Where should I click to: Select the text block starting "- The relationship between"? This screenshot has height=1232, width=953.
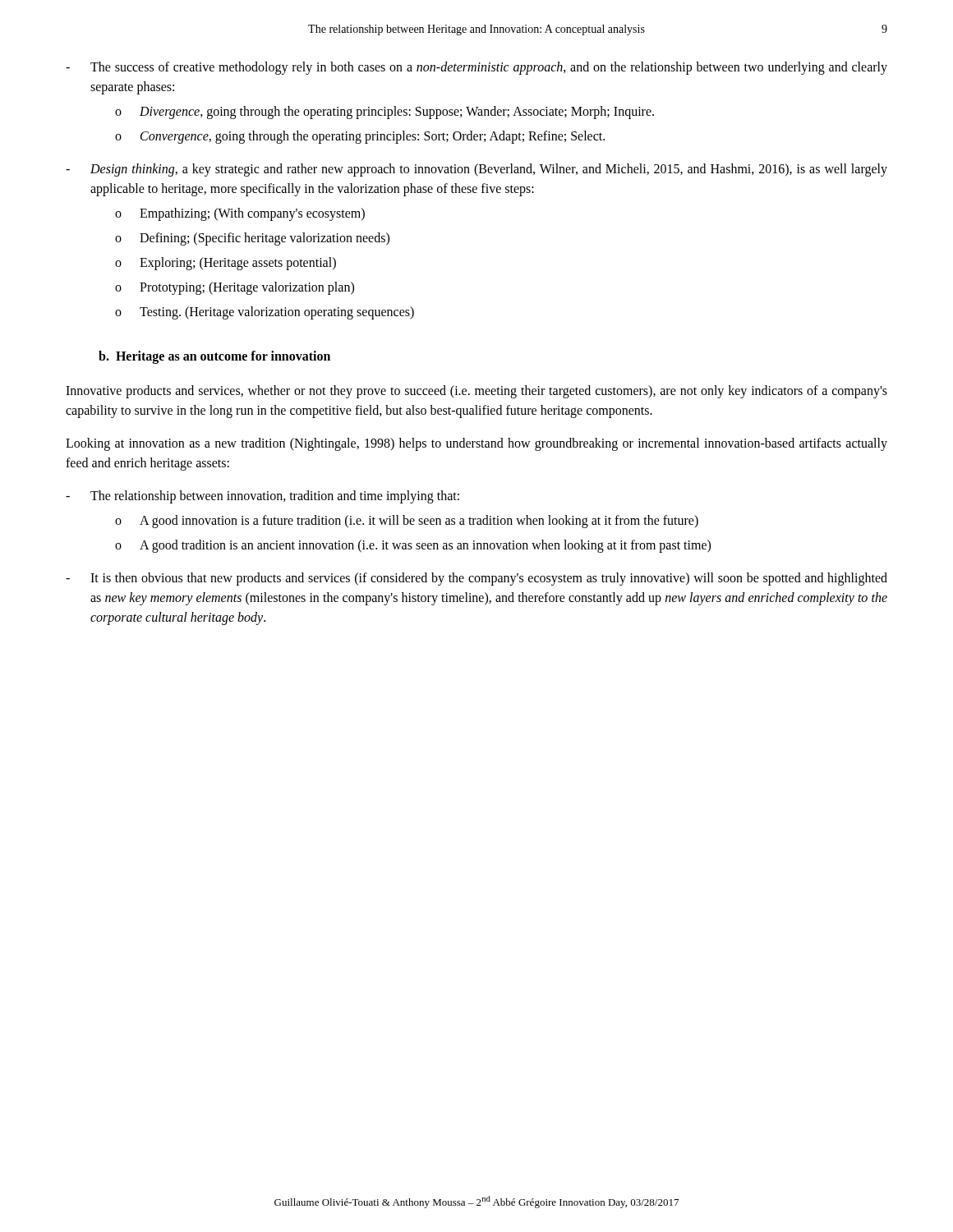tap(476, 523)
